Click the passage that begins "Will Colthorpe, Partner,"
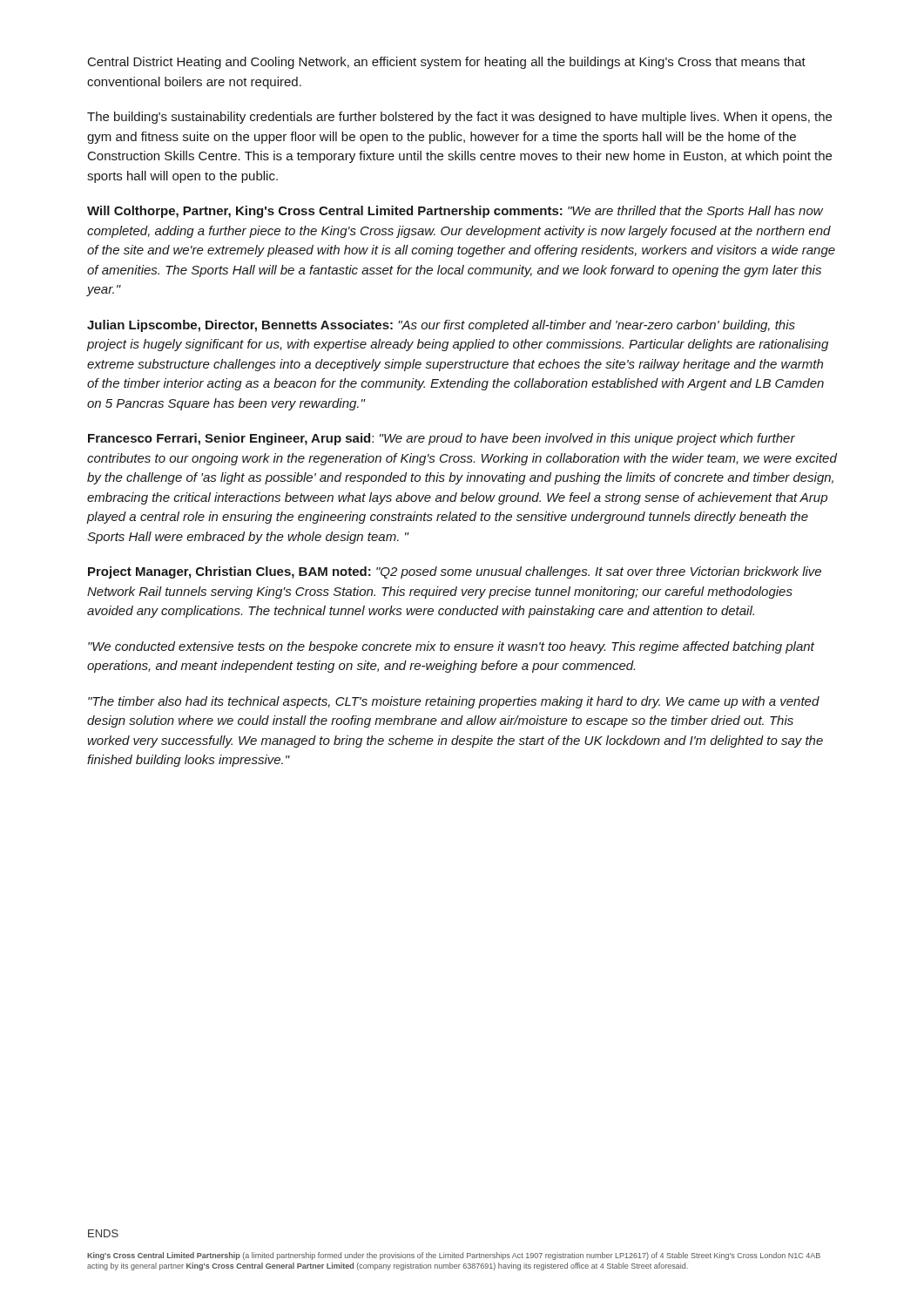This screenshot has height=1307, width=924. 462,250
